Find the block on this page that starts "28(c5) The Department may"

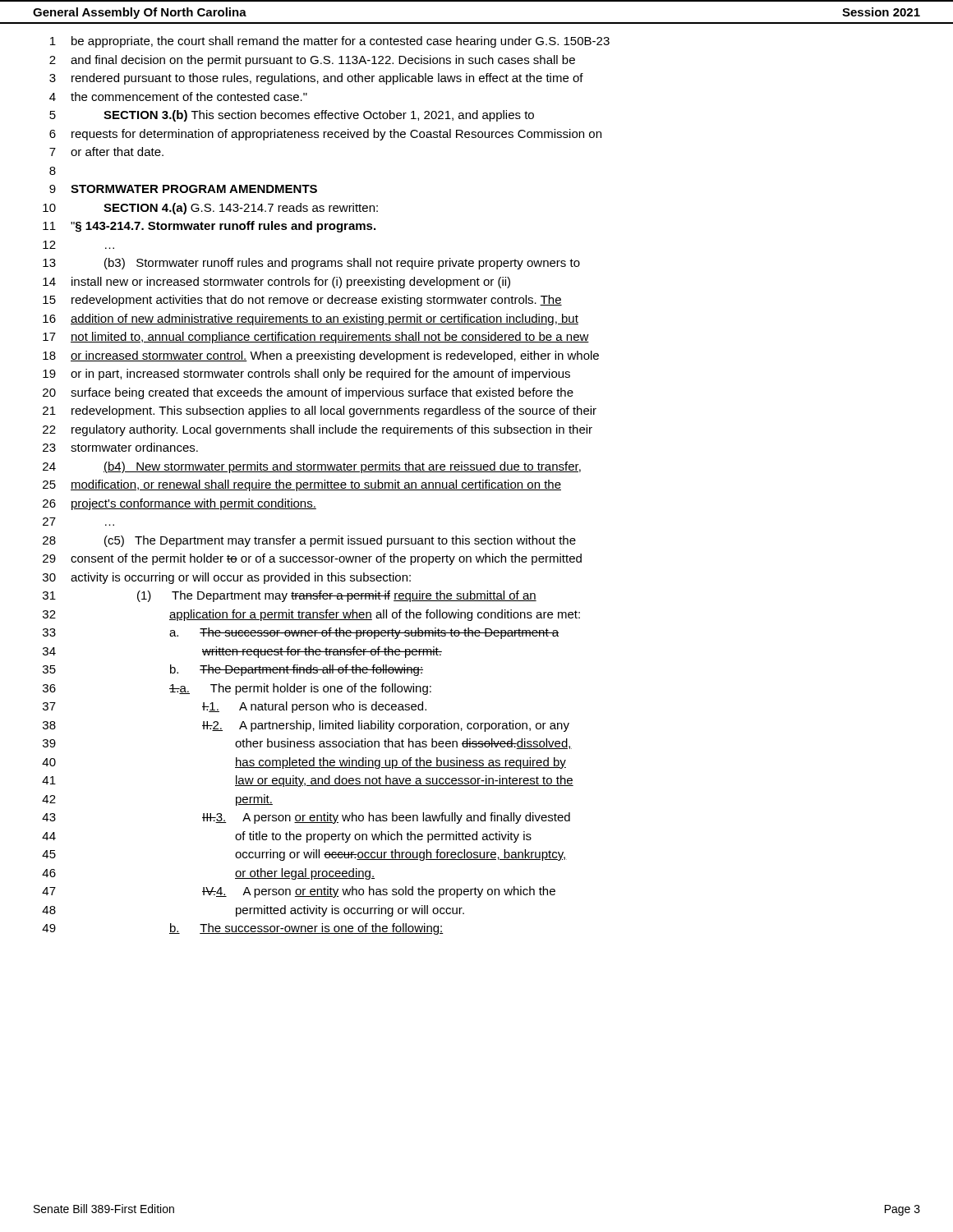click(x=476, y=559)
